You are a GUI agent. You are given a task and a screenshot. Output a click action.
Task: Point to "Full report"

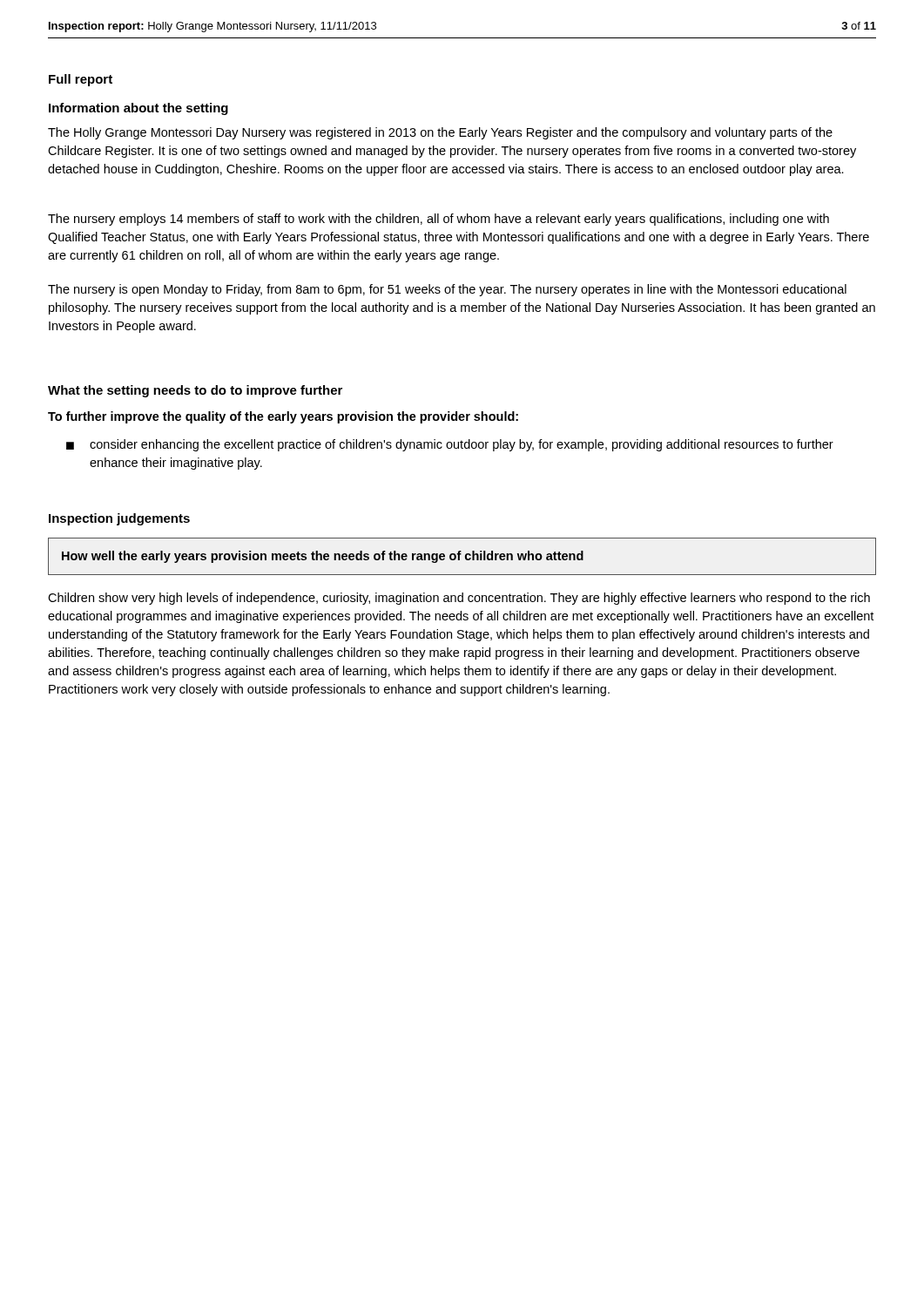tap(80, 79)
